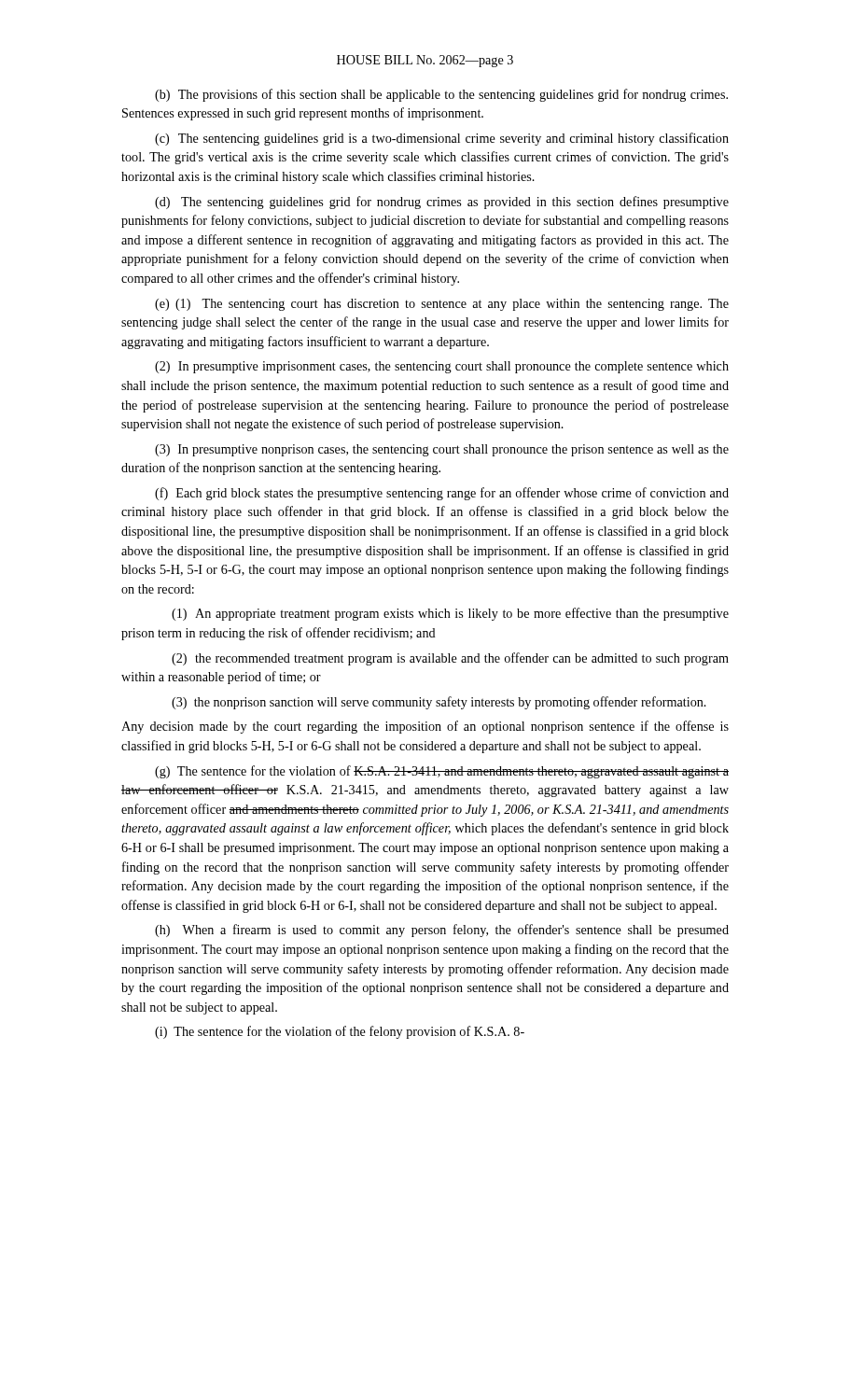Image resolution: width=850 pixels, height=1400 pixels.
Task: Find the passage starting "(2) In presumptive imprisonment cases,"
Action: point(425,395)
